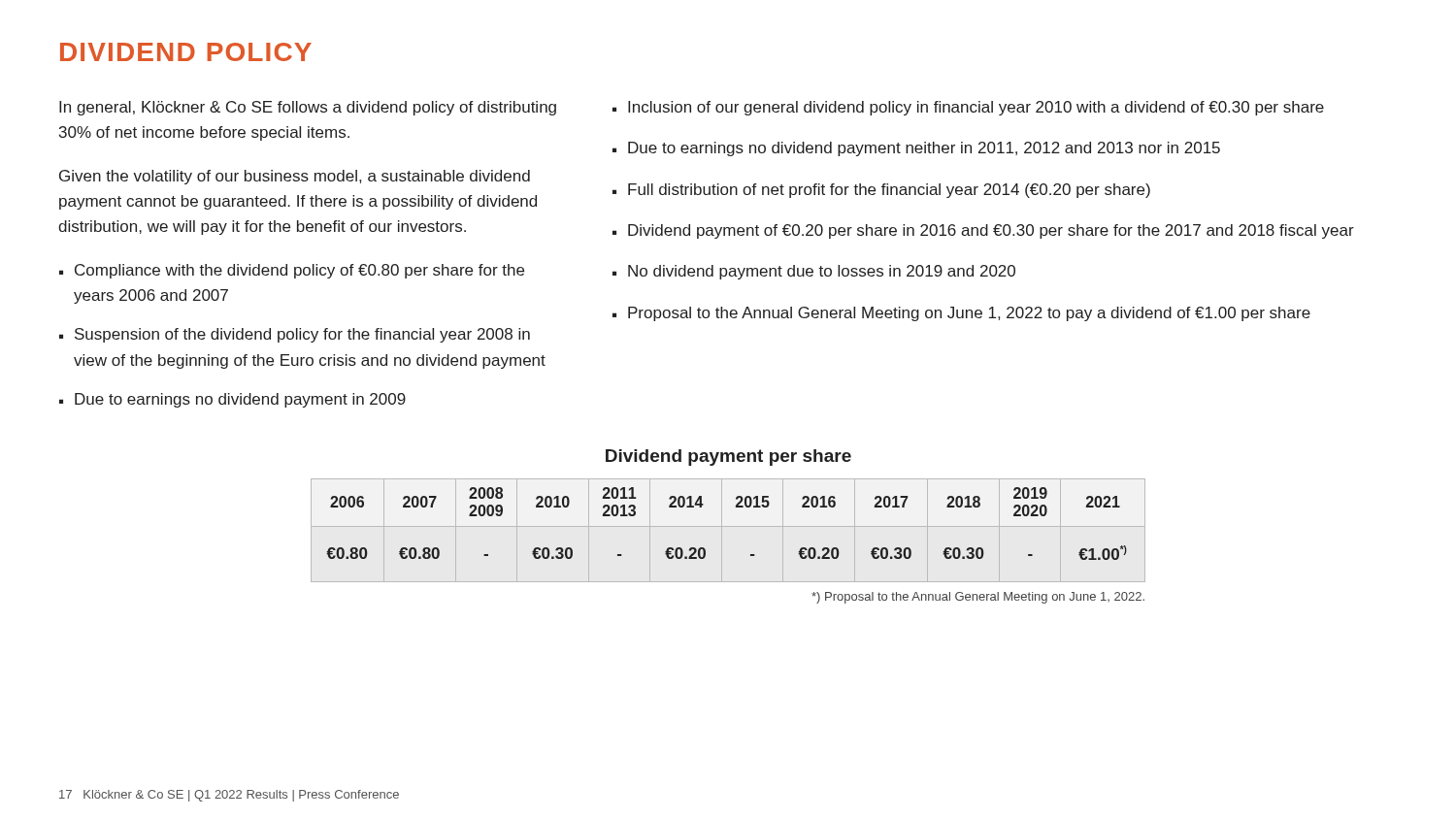The image size is (1456, 819).
Task: Click on the region starting "▪ Inclusion of our general"
Action: coord(968,109)
